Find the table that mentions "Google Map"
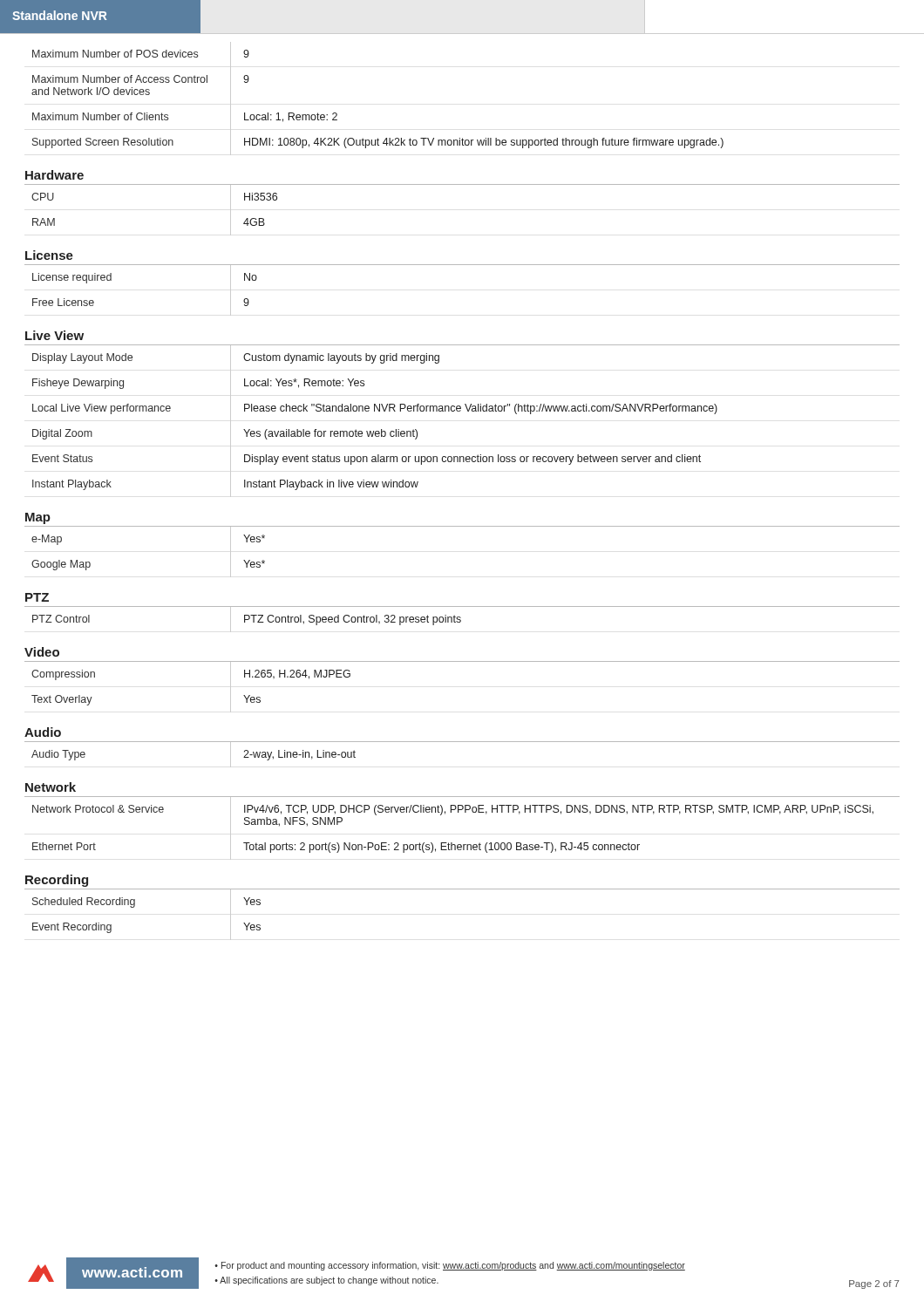 tap(462, 552)
